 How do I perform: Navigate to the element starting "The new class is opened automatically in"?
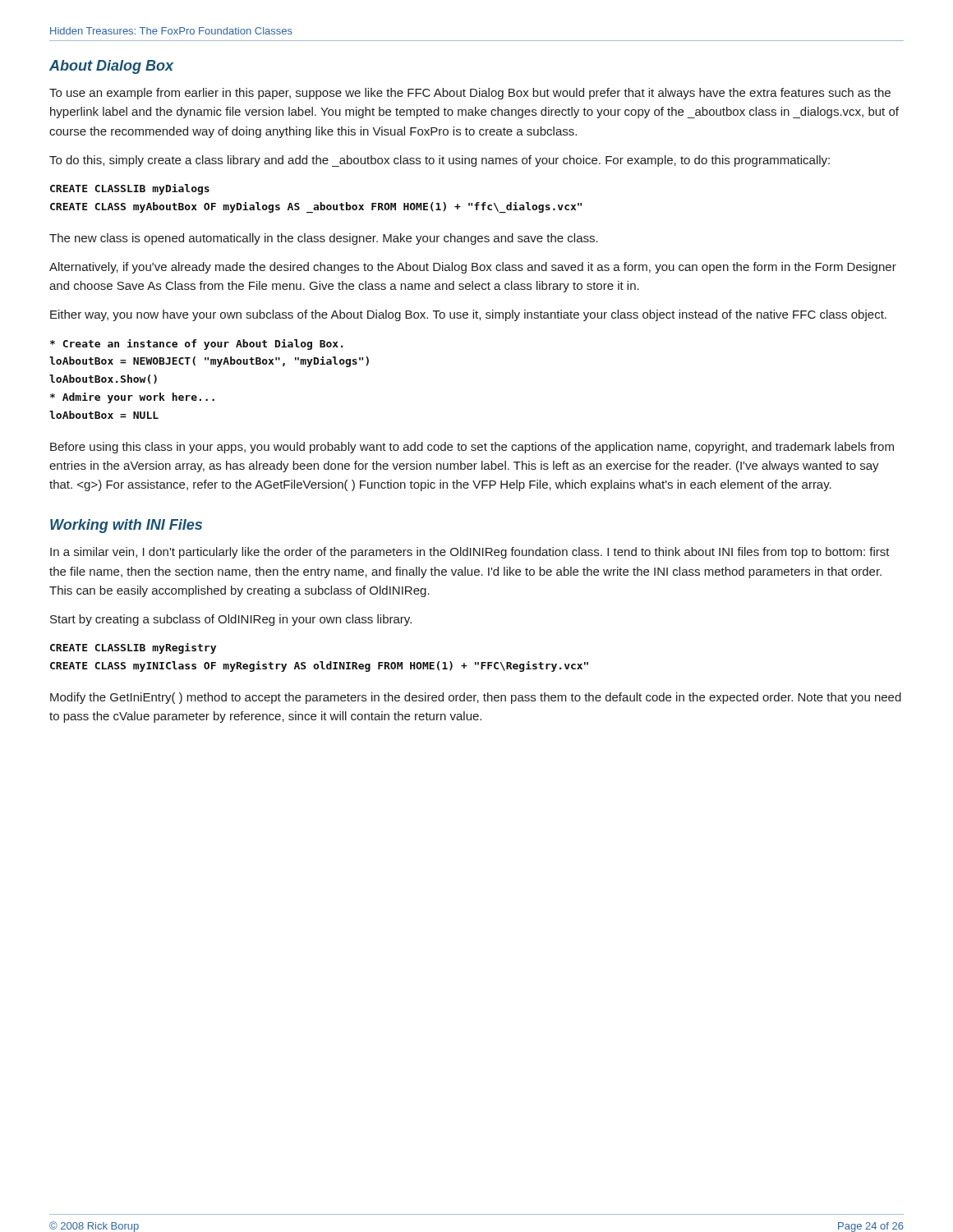324,237
